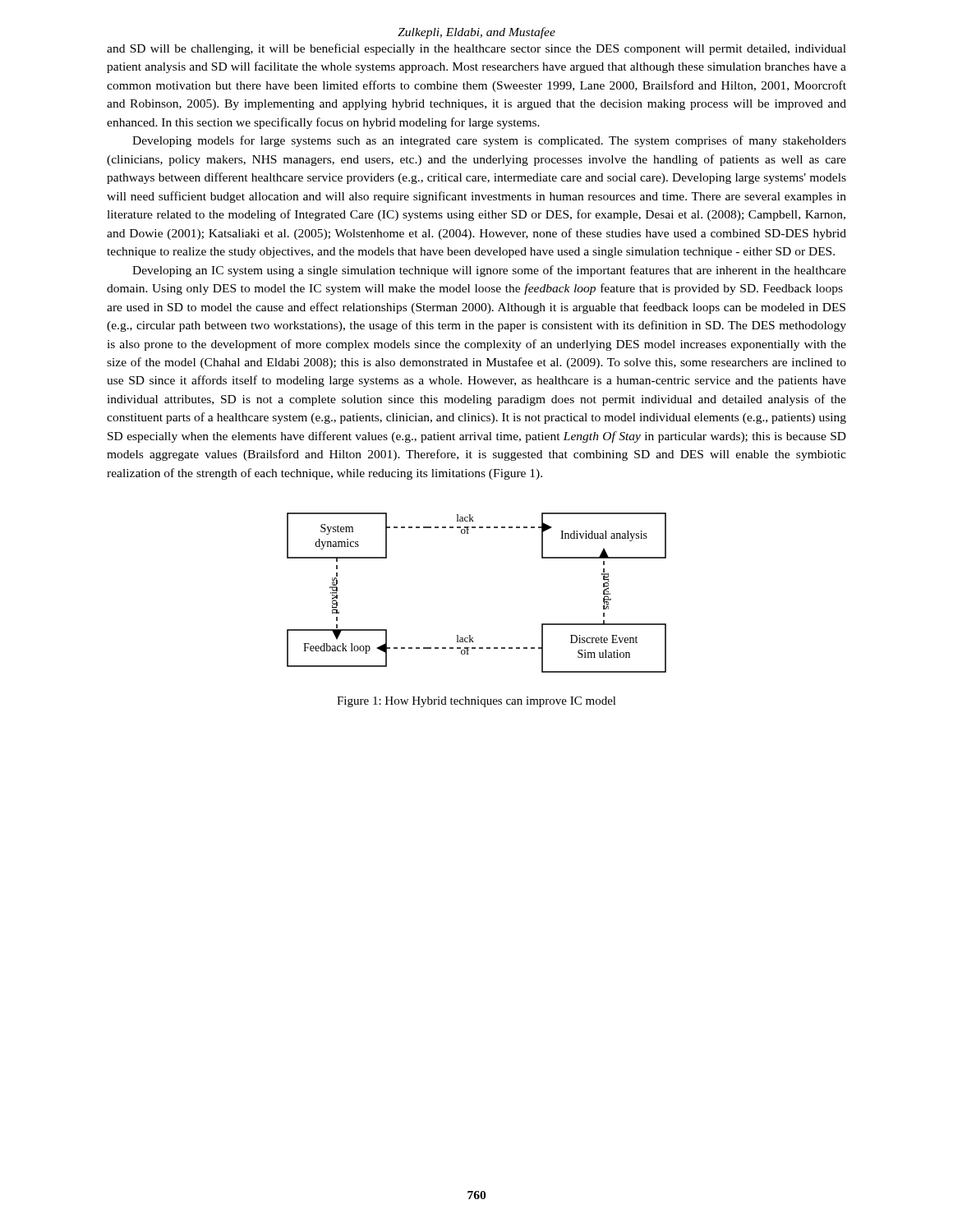Point to the block starting "Developing an IC"

click(476, 372)
